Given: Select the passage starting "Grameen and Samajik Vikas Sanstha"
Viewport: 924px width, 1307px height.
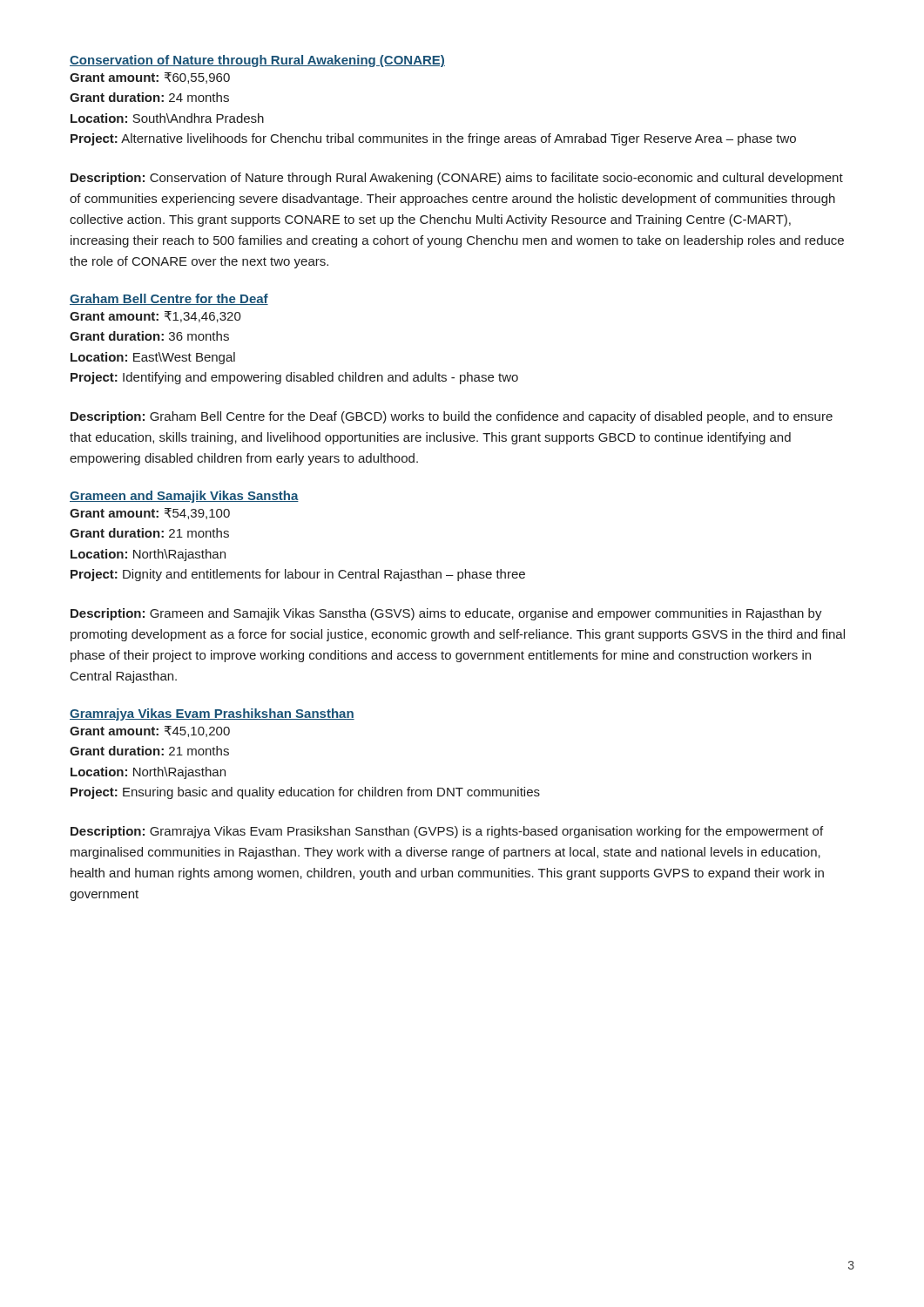Looking at the screenshot, I should pyautogui.click(x=184, y=495).
